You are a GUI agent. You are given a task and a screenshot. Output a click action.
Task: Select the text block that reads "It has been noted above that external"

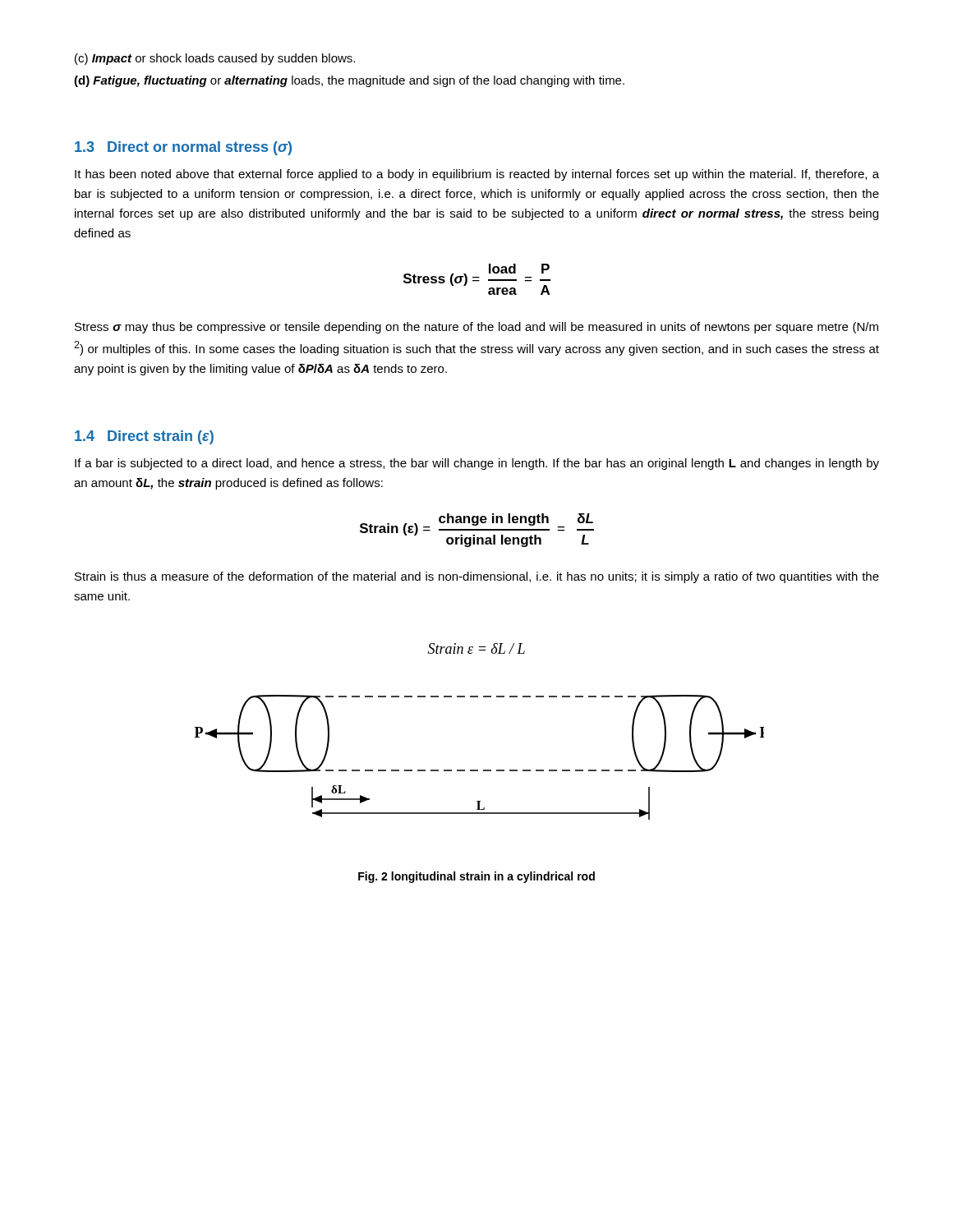476,203
